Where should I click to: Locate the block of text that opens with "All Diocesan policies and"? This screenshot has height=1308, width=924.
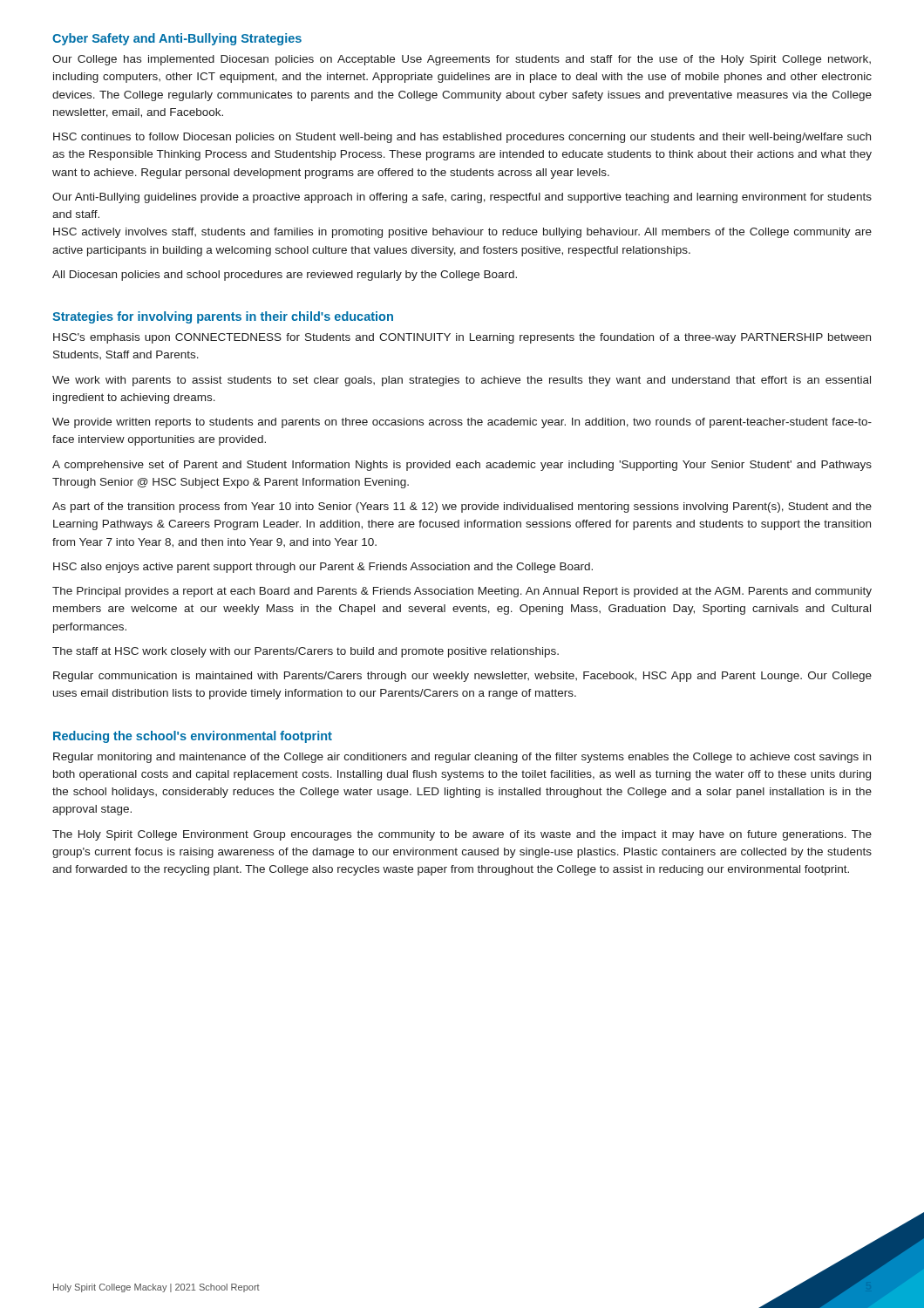point(285,274)
